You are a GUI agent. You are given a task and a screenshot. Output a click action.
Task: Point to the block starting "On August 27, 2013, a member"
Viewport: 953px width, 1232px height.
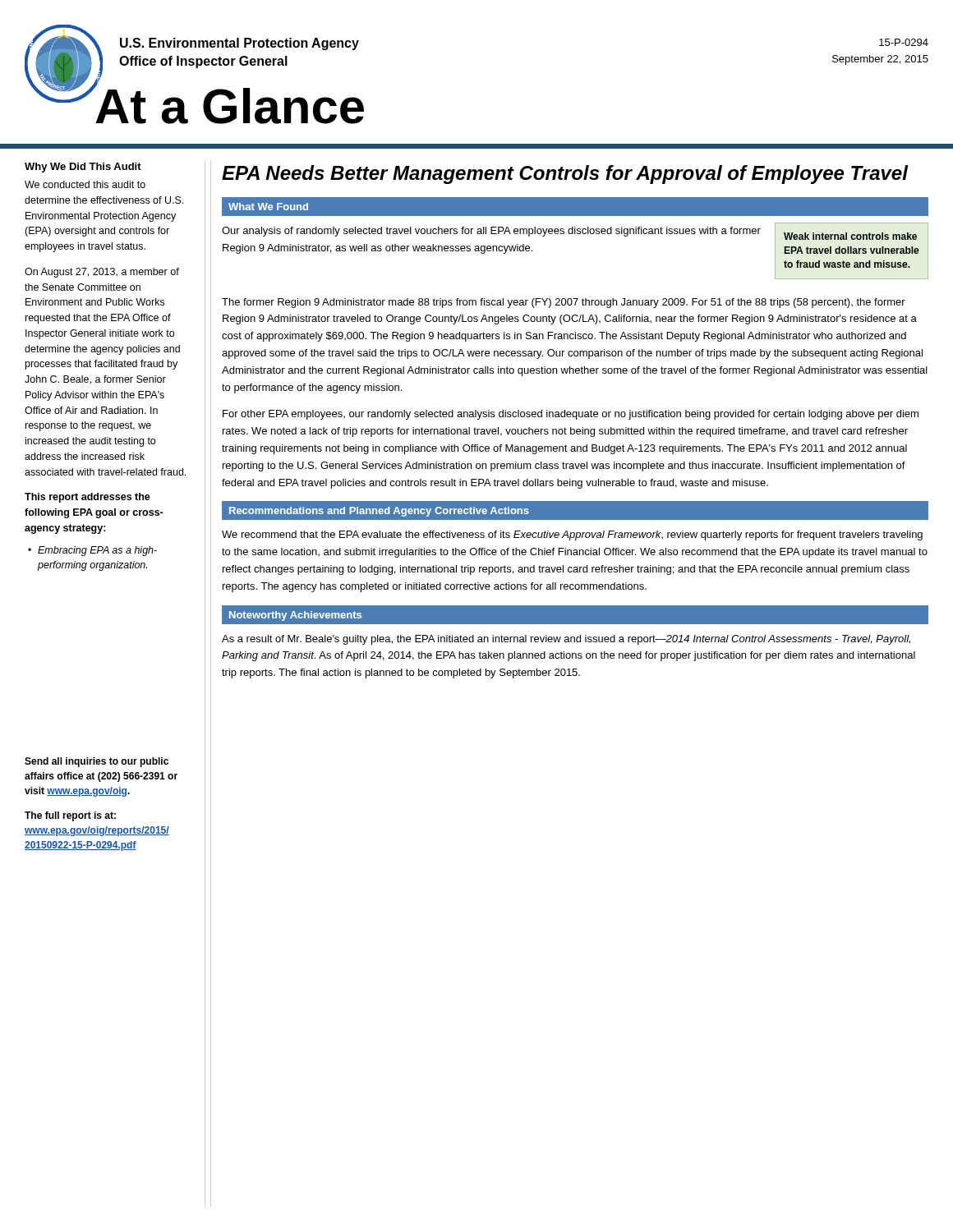(106, 372)
